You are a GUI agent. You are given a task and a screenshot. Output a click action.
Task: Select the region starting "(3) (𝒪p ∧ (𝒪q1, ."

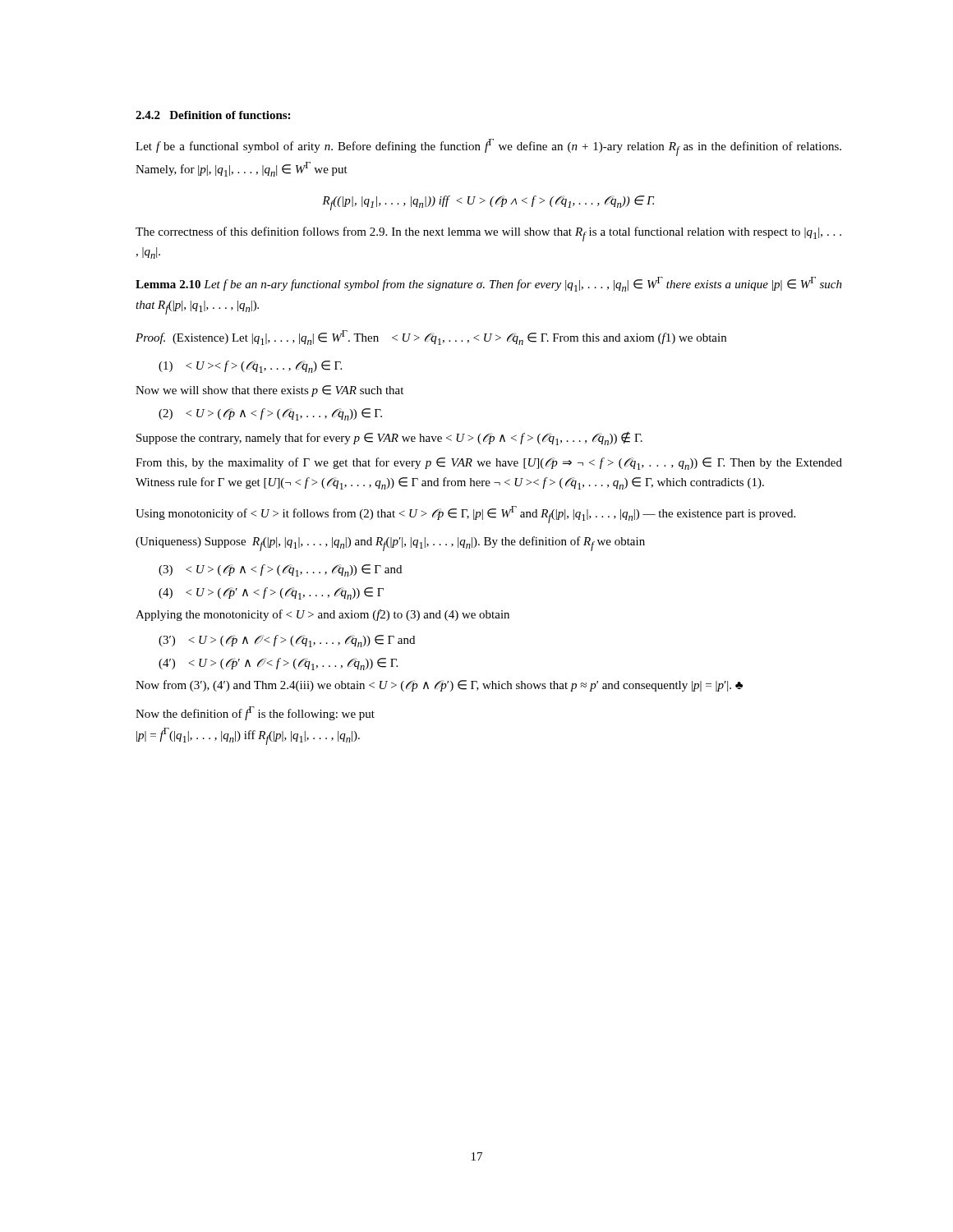coord(280,571)
